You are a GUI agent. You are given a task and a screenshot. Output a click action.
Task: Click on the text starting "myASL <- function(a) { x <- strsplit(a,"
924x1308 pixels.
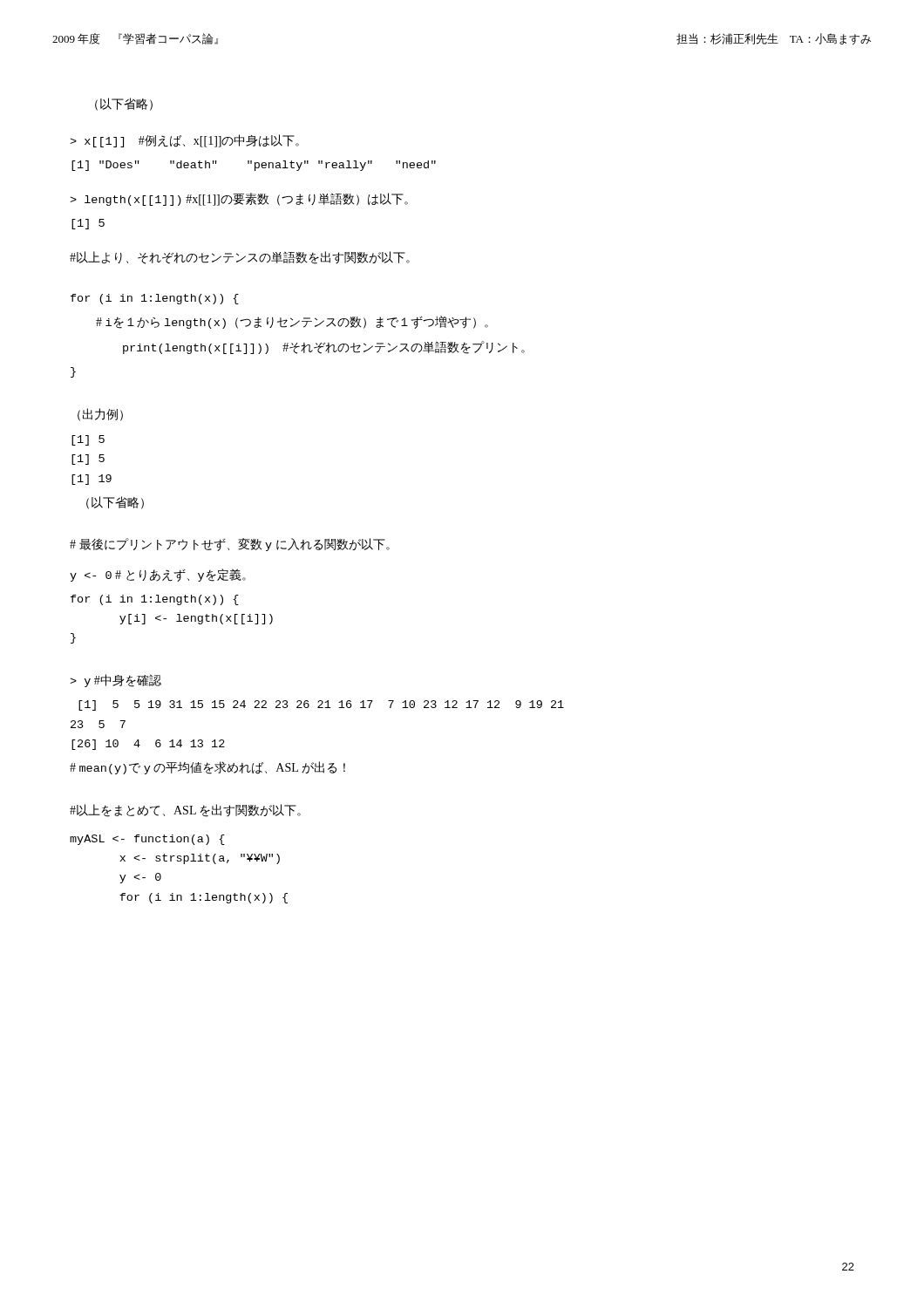point(147,840)
